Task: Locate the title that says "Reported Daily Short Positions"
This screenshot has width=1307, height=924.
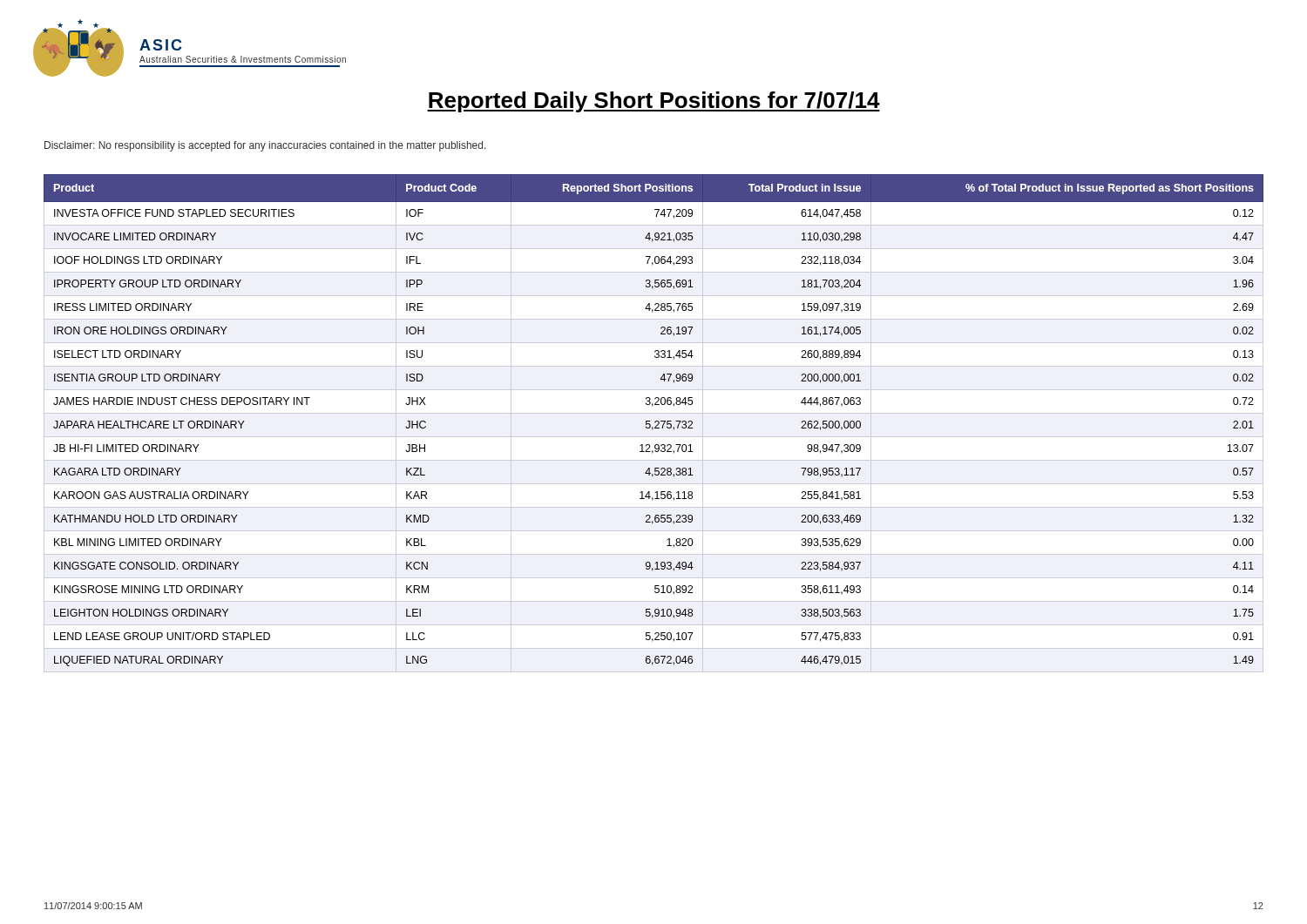Action: coord(654,101)
